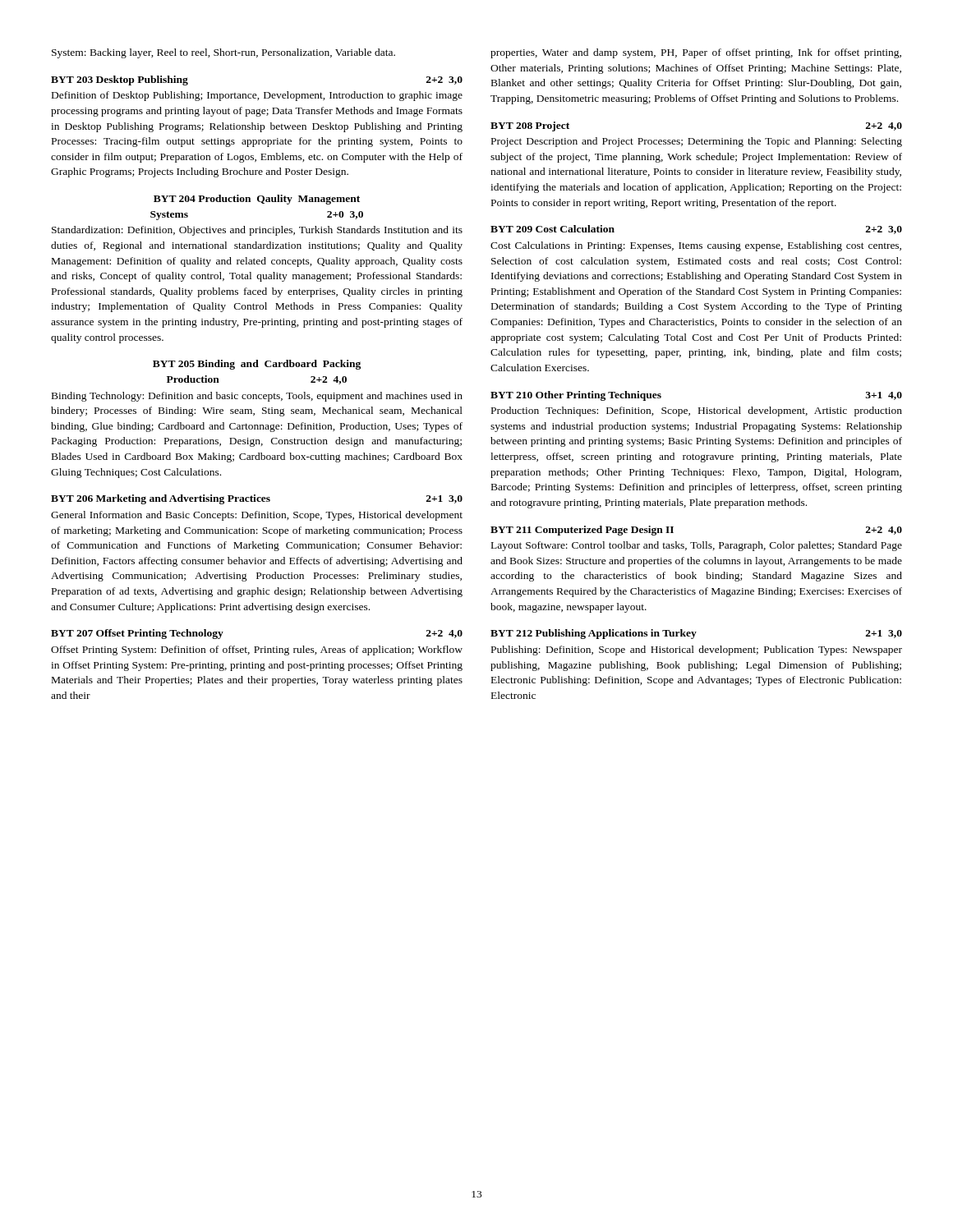Find the section header on this page that starts "BYT 206 Marketing and Advertising Practices 2+1"
This screenshot has width=953, height=1232.
pos(257,553)
